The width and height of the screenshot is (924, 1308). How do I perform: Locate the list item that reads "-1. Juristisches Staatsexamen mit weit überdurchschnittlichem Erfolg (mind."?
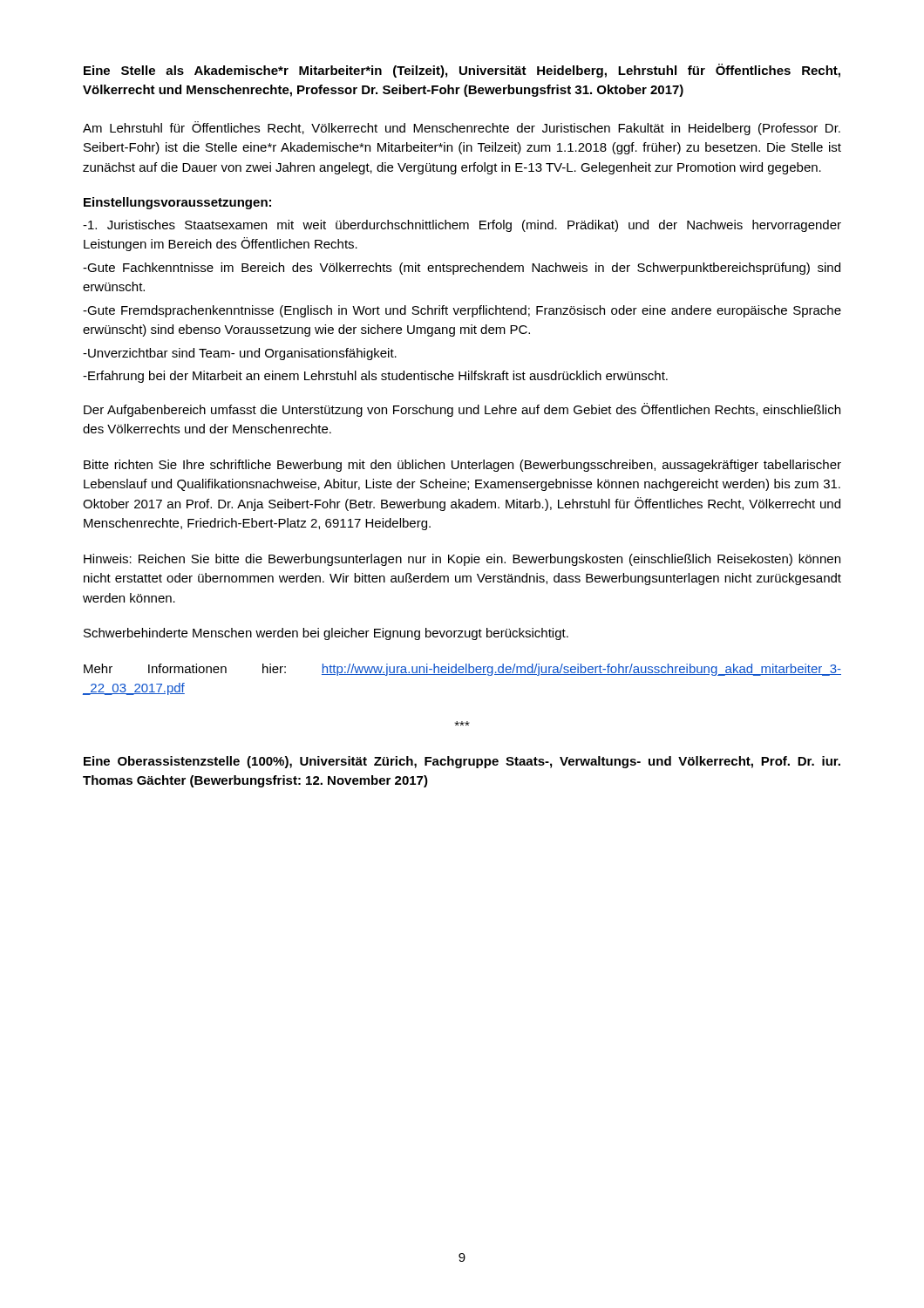click(462, 234)
